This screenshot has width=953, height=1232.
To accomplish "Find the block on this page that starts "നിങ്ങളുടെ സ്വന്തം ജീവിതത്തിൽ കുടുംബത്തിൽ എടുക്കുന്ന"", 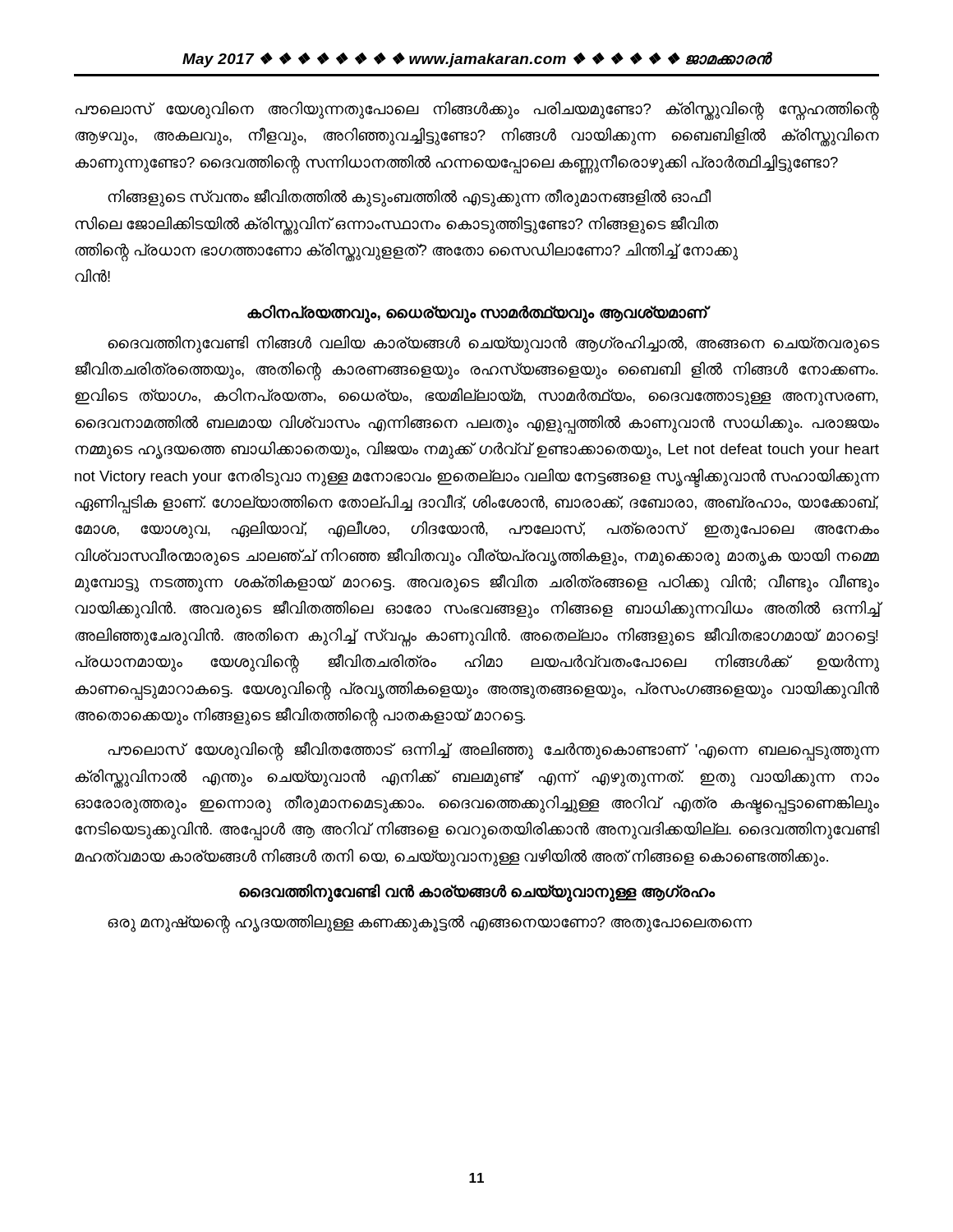I will 406,237.
